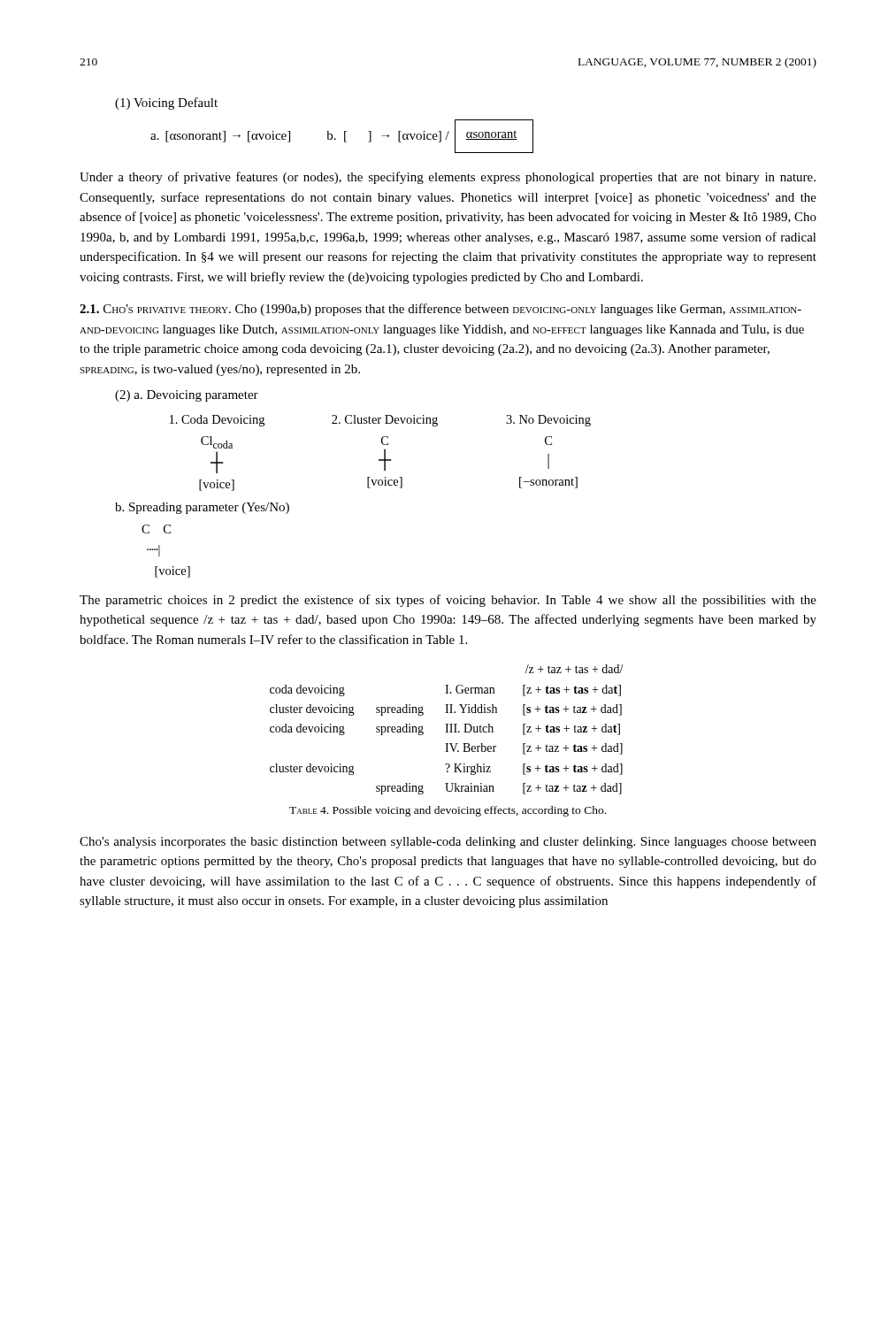Locate the table with the text "[ s +"
Image resolution: width=896 pixels, height=1327 pixels.
[448, 729]
